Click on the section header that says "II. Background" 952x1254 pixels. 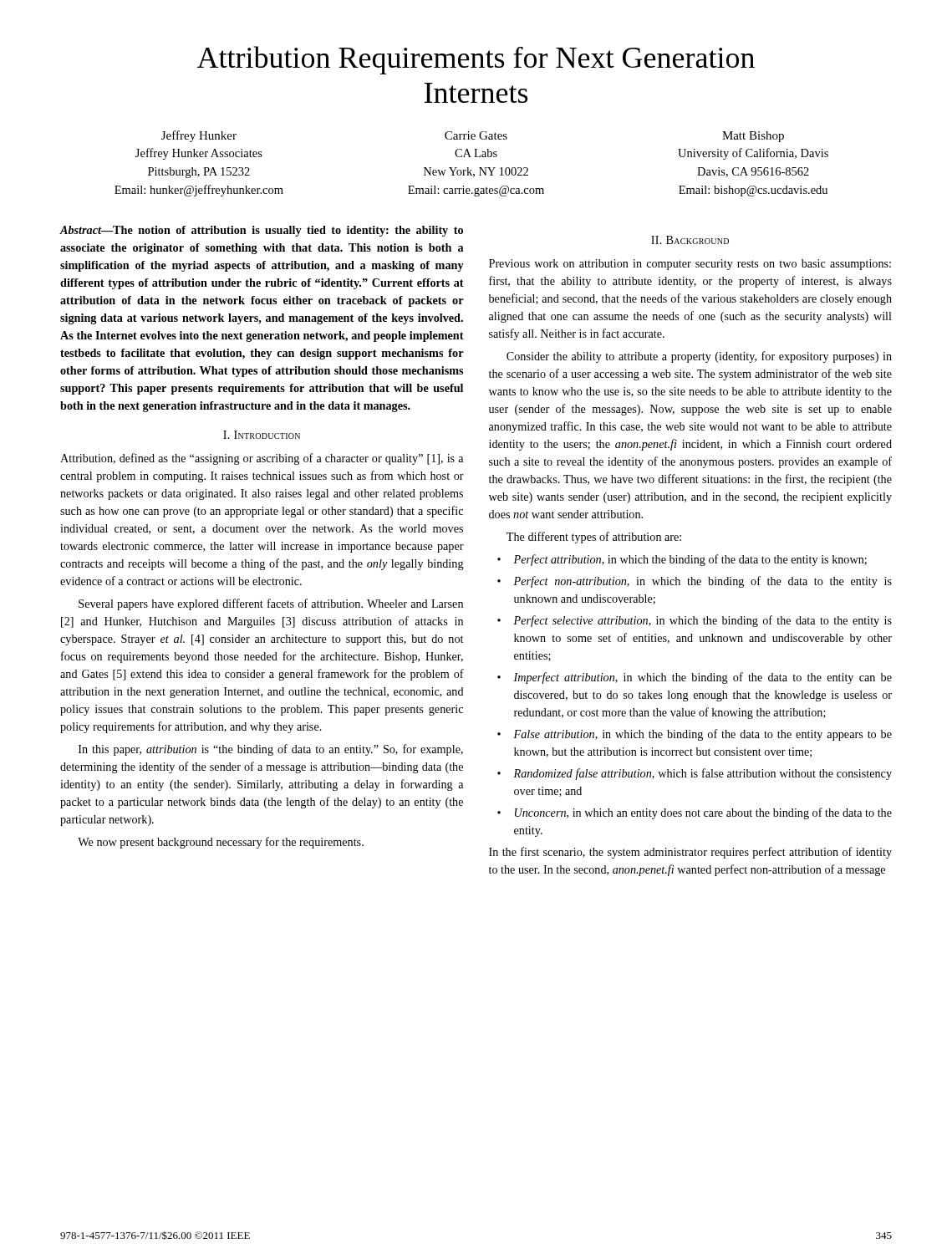(690, 240)
